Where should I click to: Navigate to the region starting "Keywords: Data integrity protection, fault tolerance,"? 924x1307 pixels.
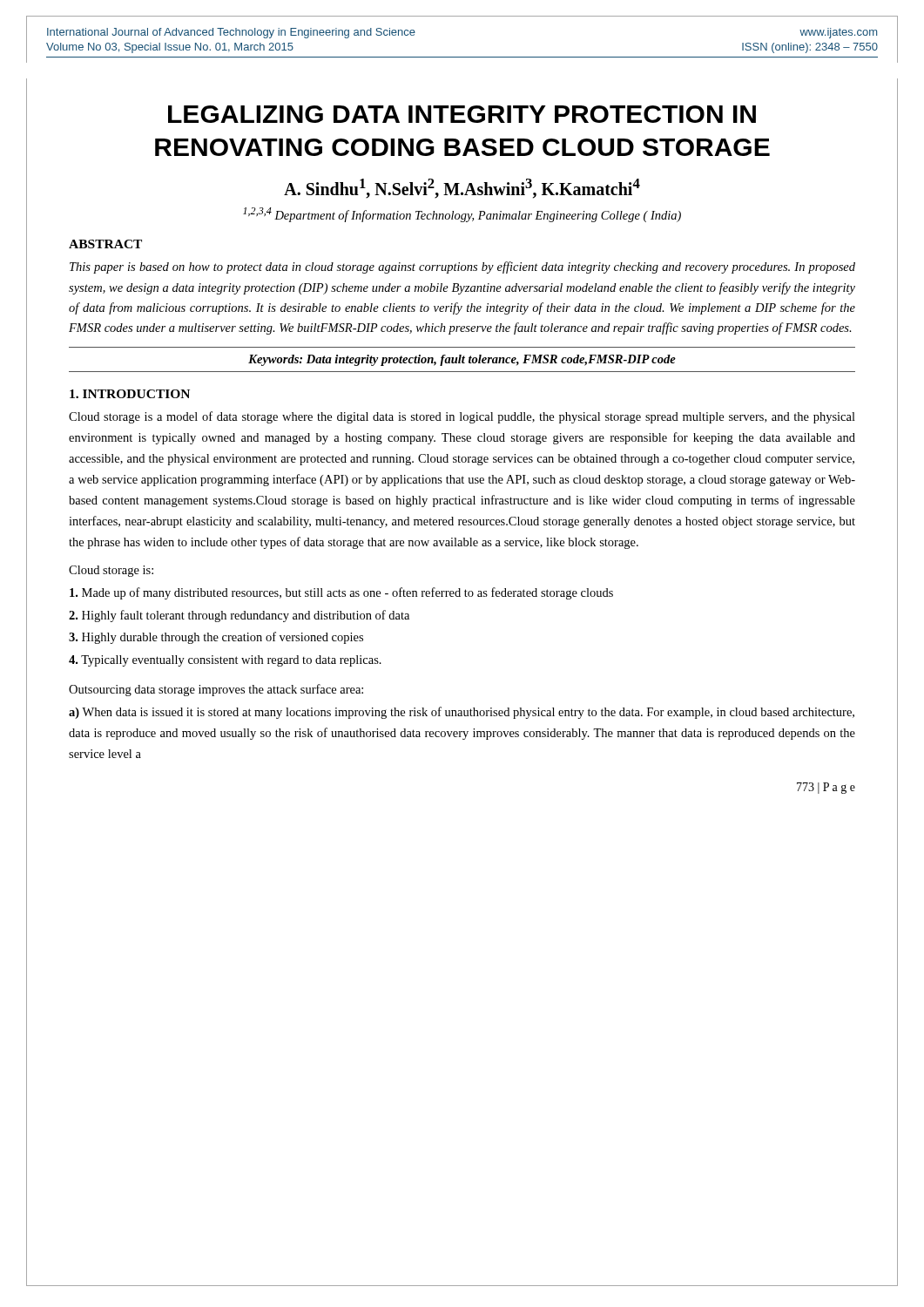coord(462,360)
